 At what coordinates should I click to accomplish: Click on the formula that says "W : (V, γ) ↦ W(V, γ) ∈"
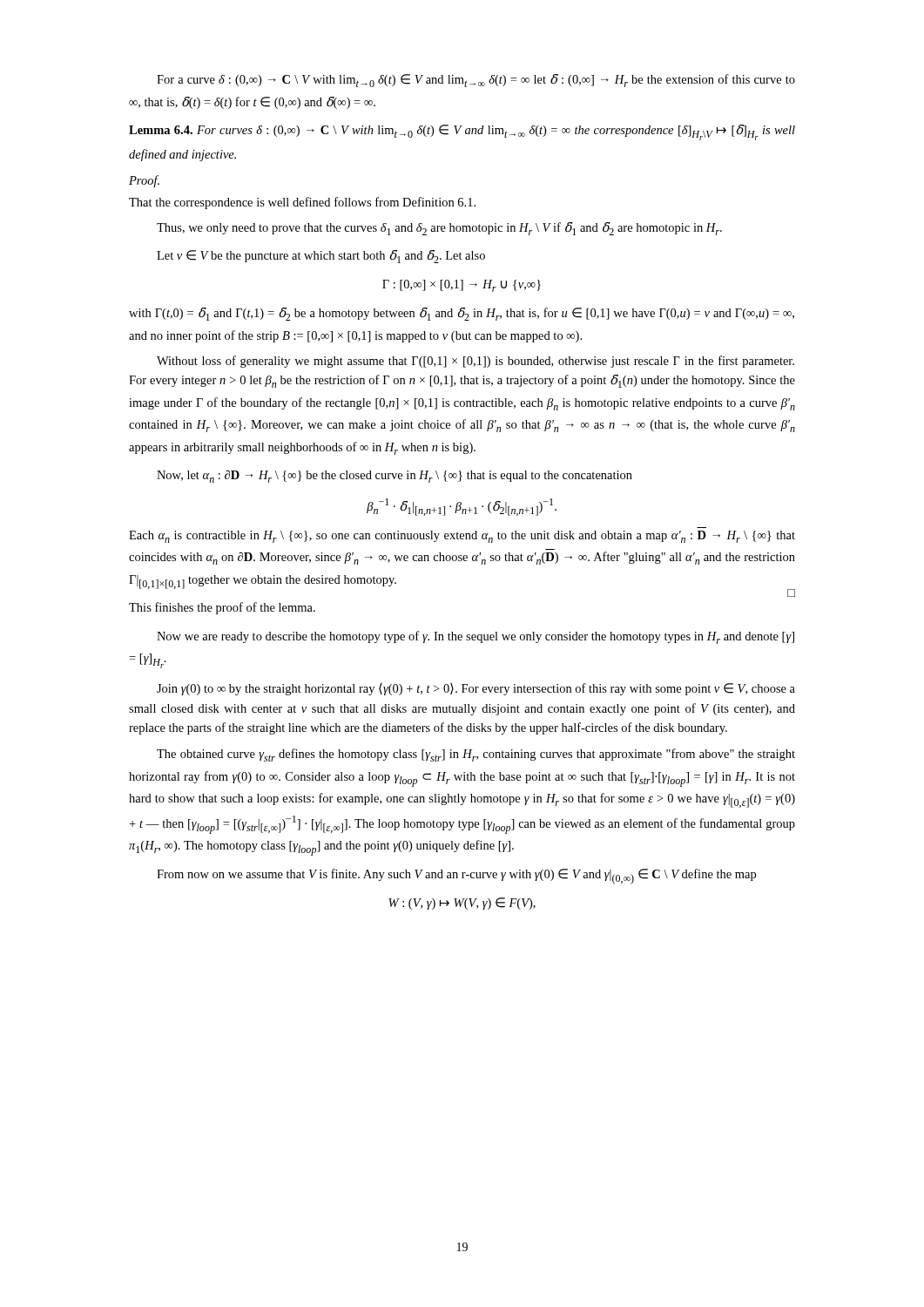[462, 903]
